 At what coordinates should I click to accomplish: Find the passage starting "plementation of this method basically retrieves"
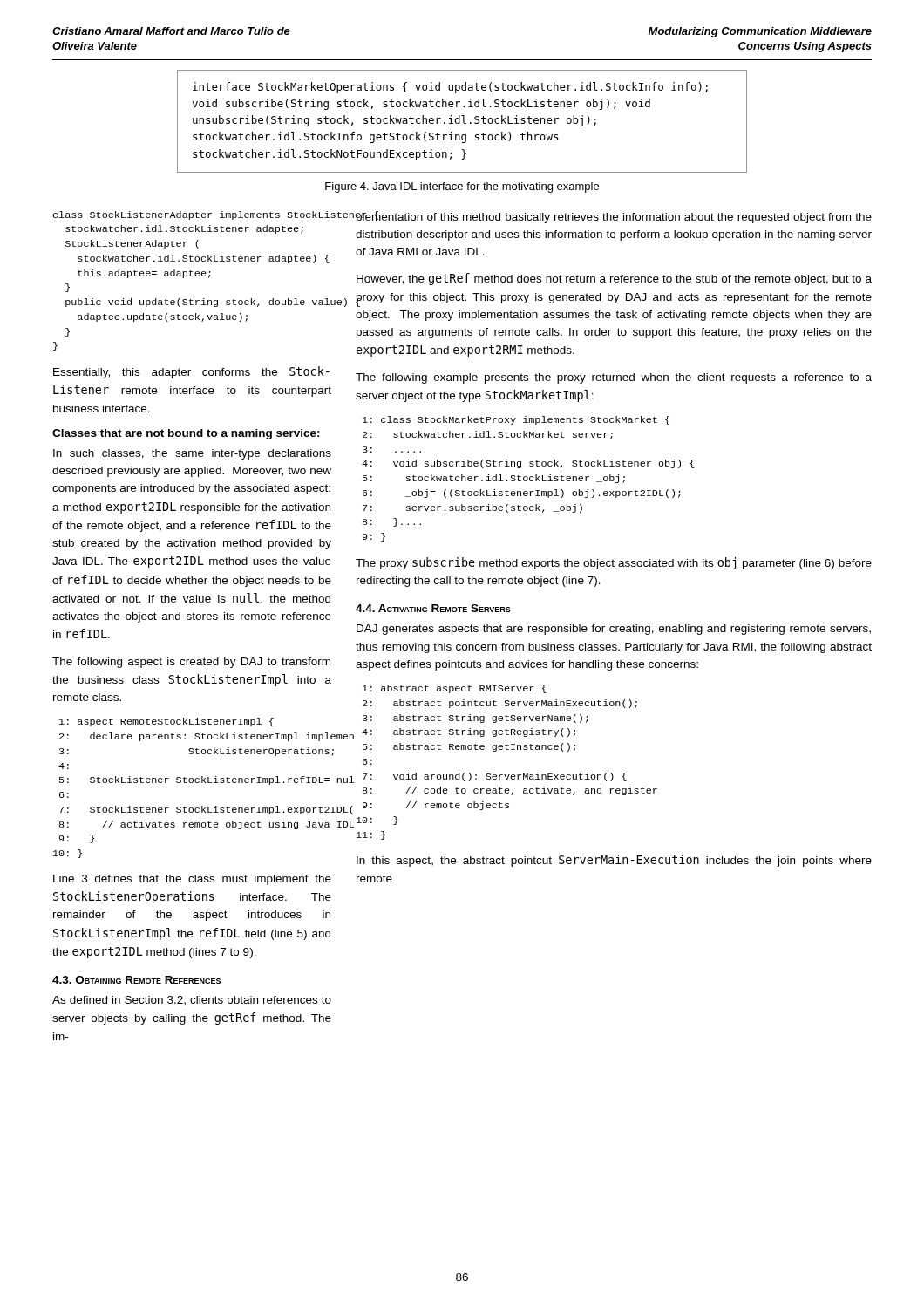tap(614, 234)
